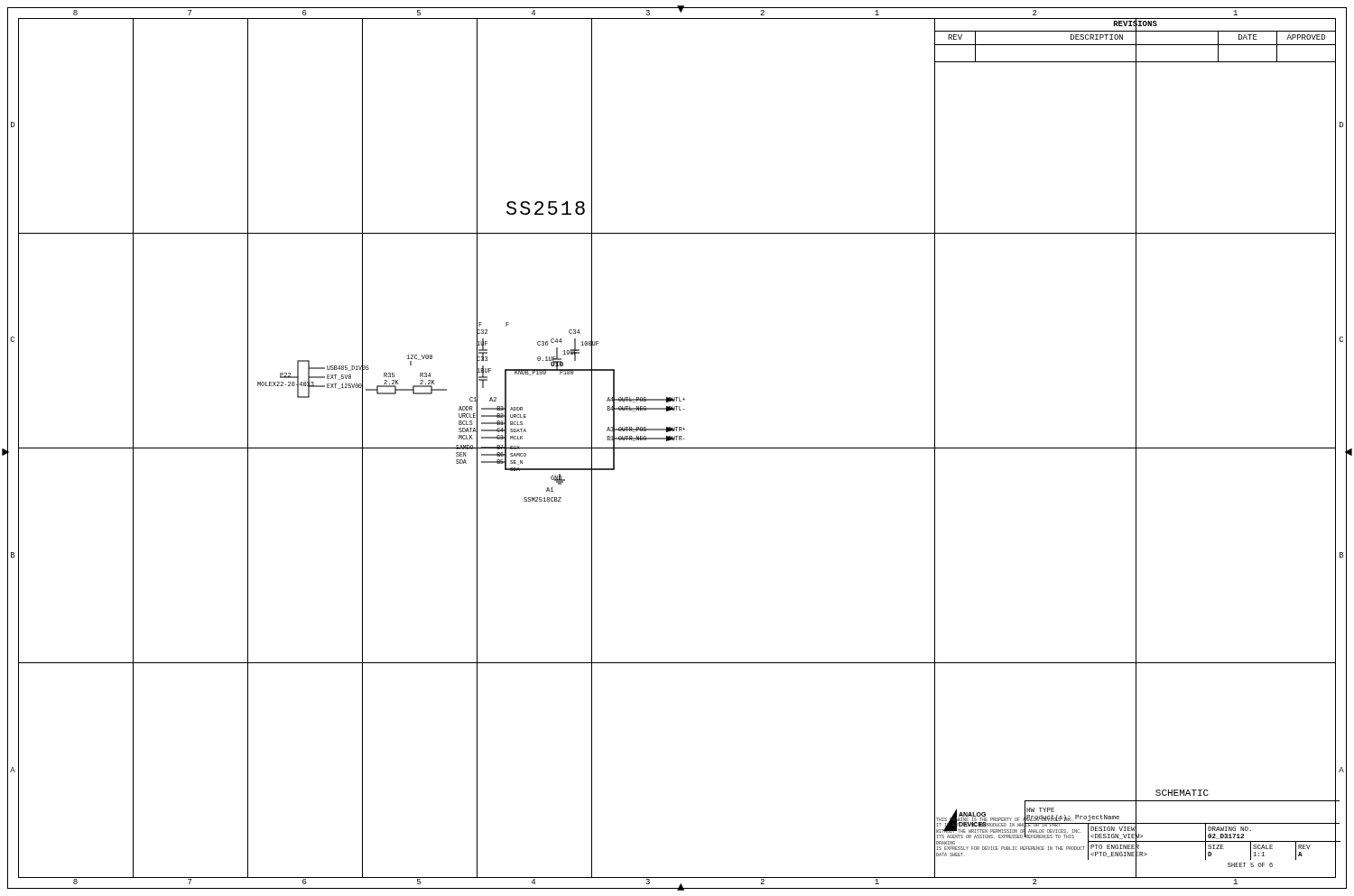
Task: Find the schematic
Action: click(x=587, y=379)
